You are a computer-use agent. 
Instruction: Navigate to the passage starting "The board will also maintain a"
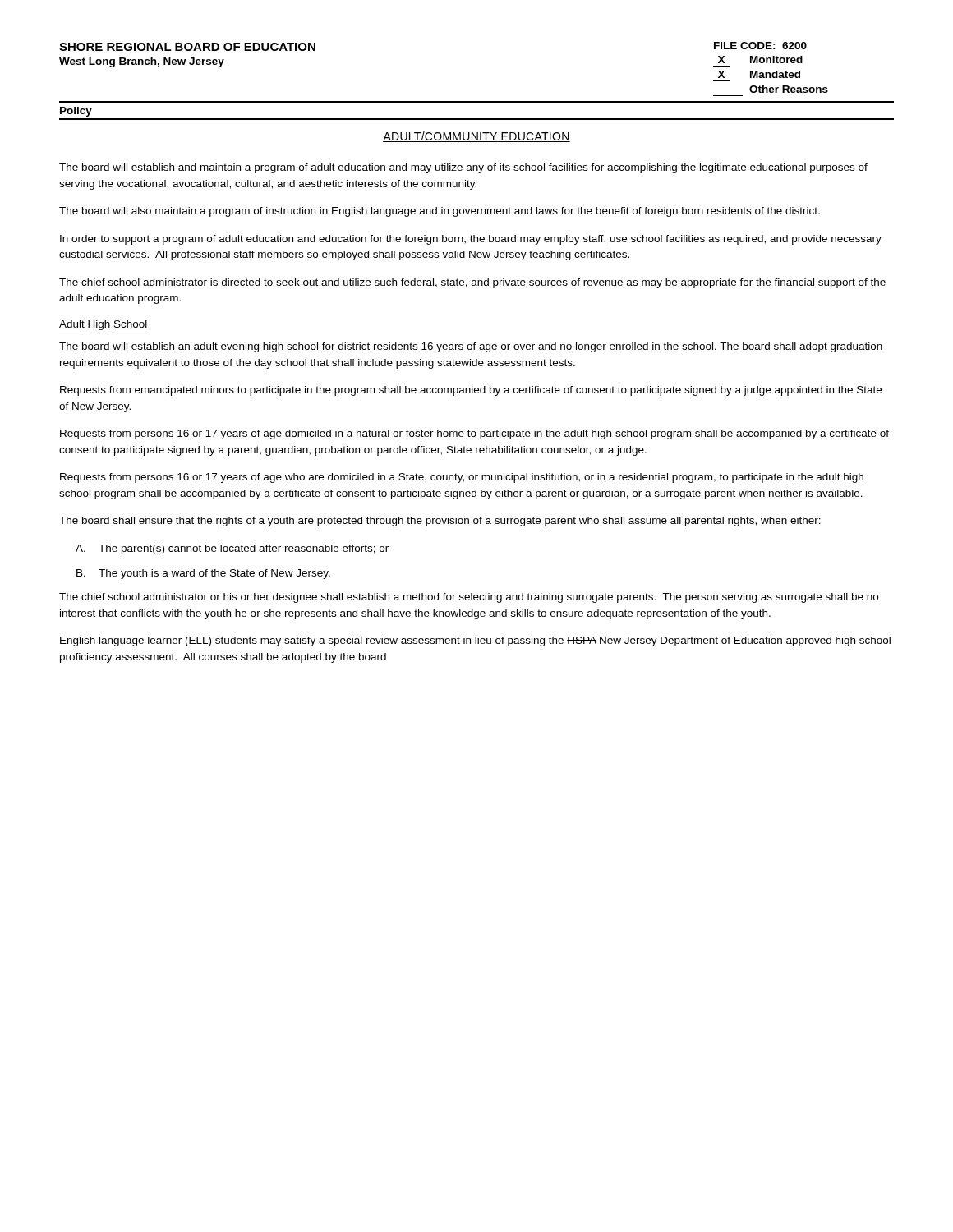pos(440,211)
